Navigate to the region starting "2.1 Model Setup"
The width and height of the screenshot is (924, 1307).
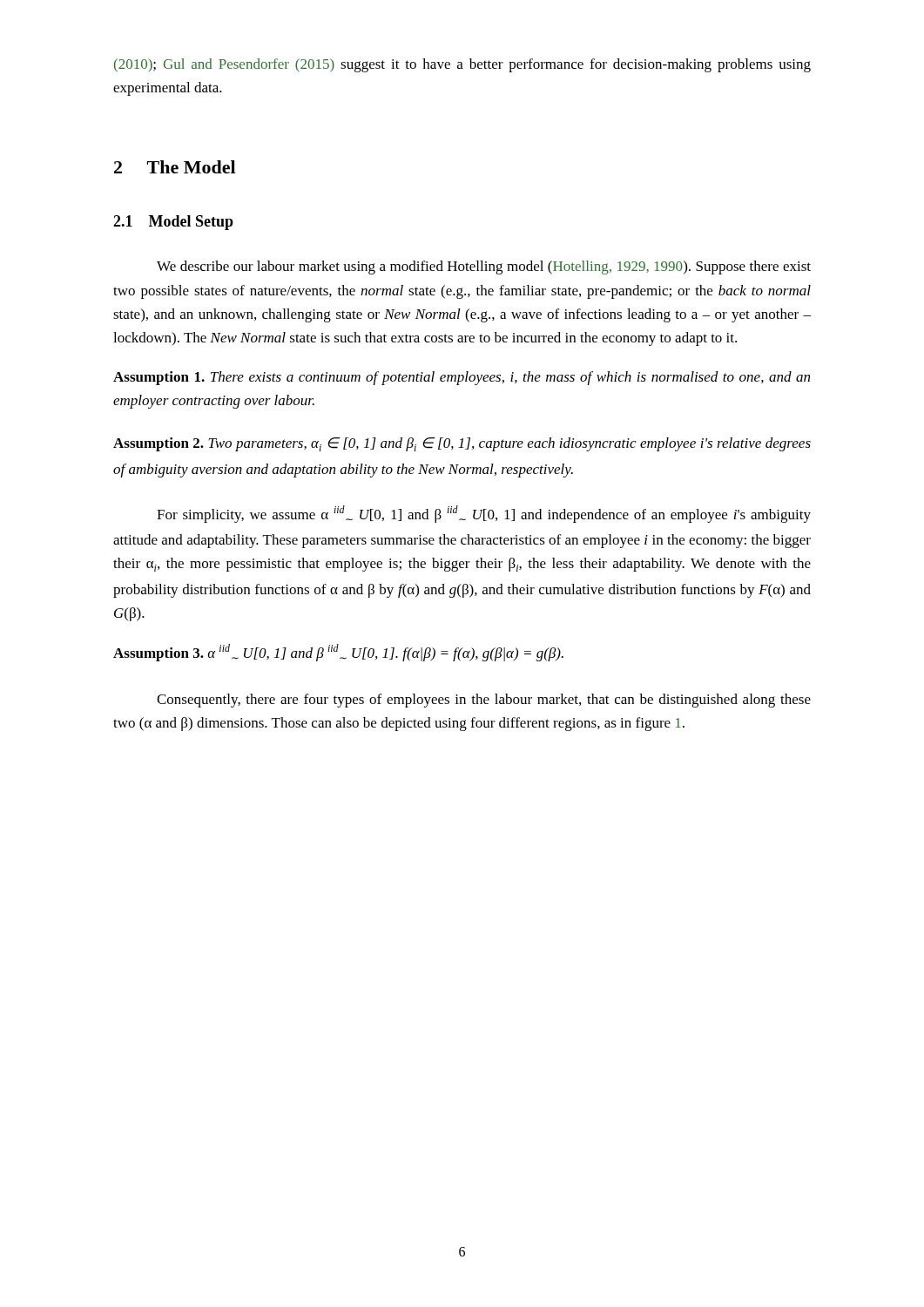click(173, 221)
